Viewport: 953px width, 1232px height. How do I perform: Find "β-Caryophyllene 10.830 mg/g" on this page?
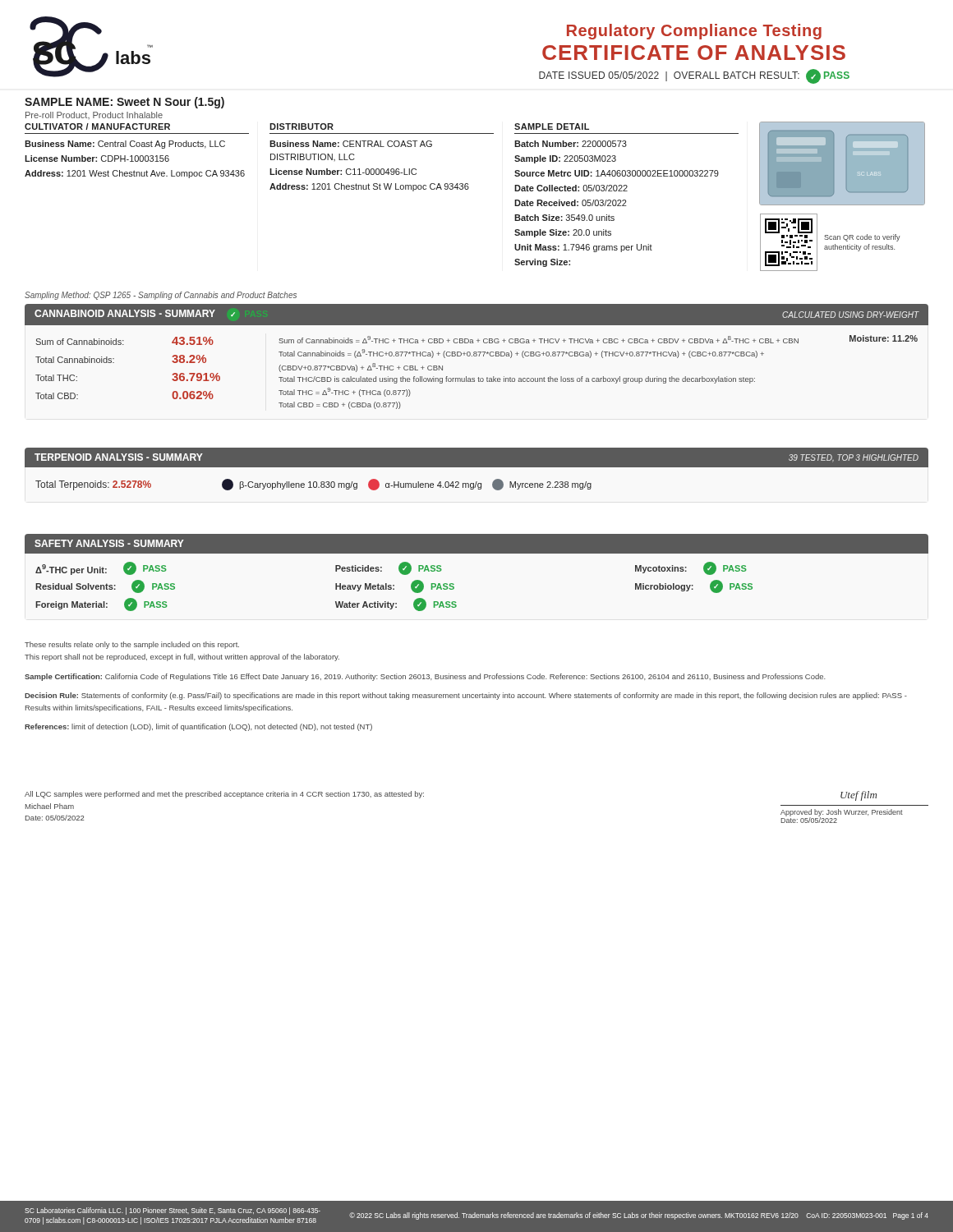(290, 485)
